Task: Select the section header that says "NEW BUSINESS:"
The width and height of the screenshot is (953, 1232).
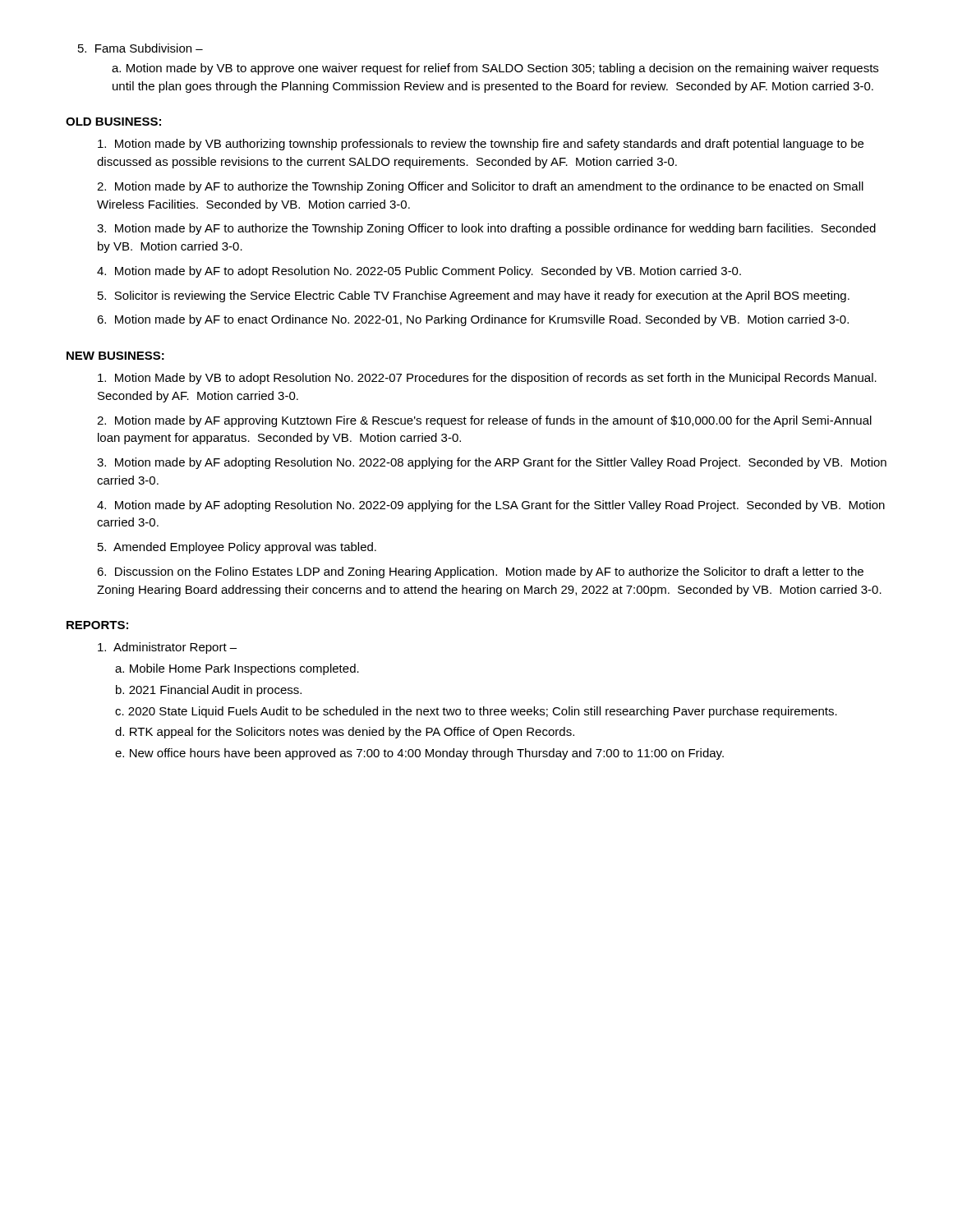Action: click(x=115, y=355)
